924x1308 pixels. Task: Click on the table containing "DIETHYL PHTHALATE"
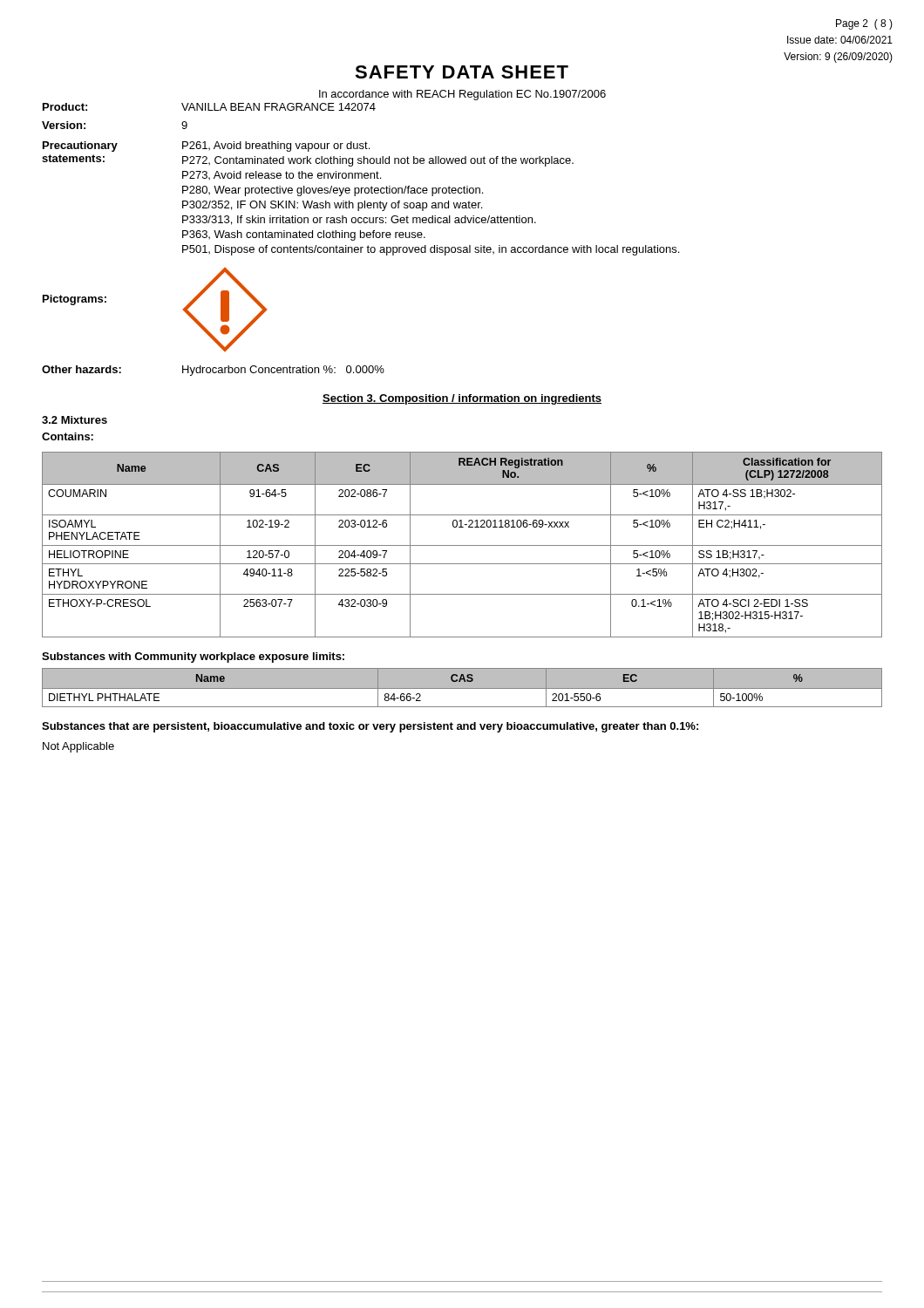point(462,688)
